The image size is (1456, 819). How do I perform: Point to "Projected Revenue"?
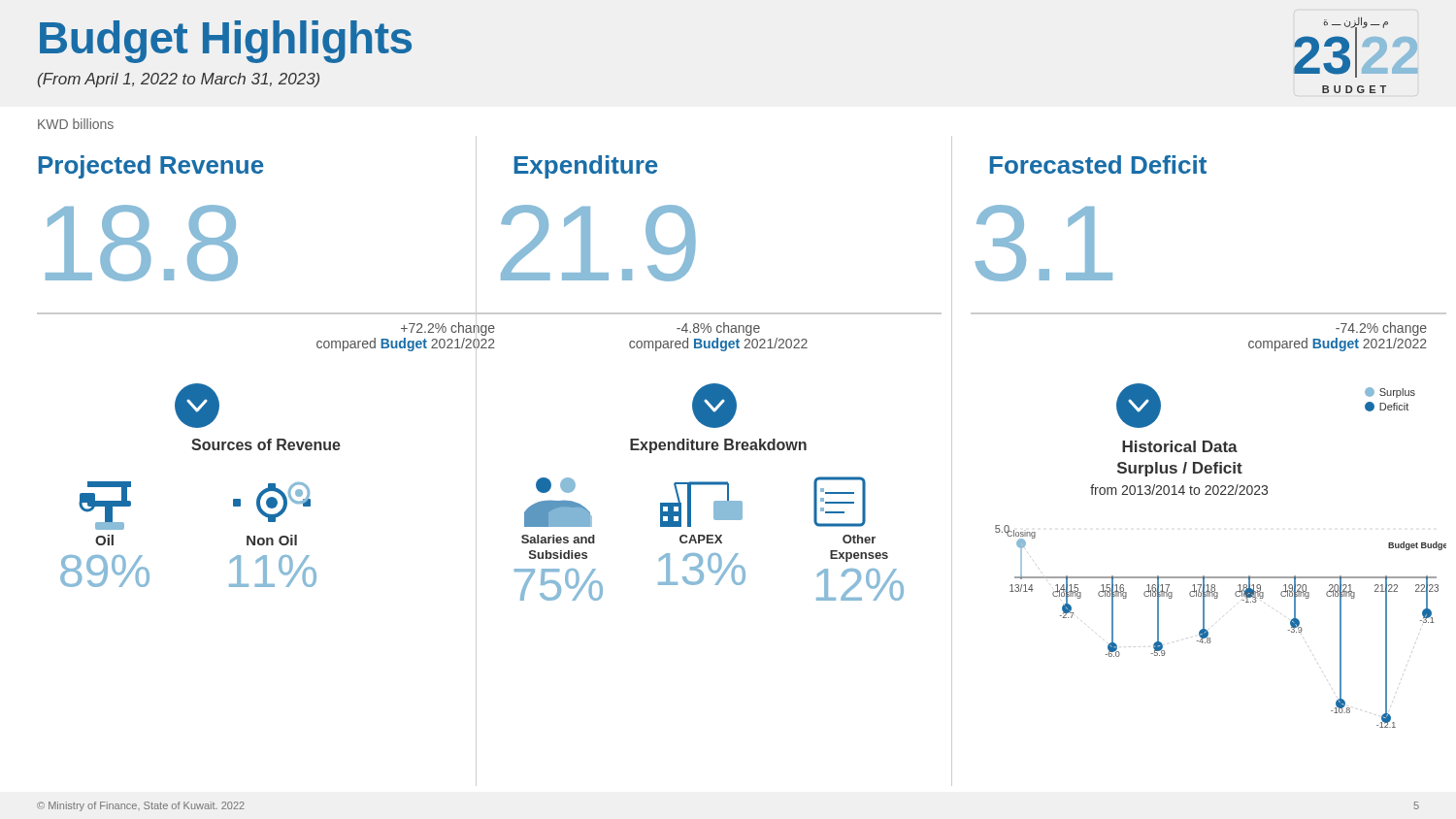(150, 165)
